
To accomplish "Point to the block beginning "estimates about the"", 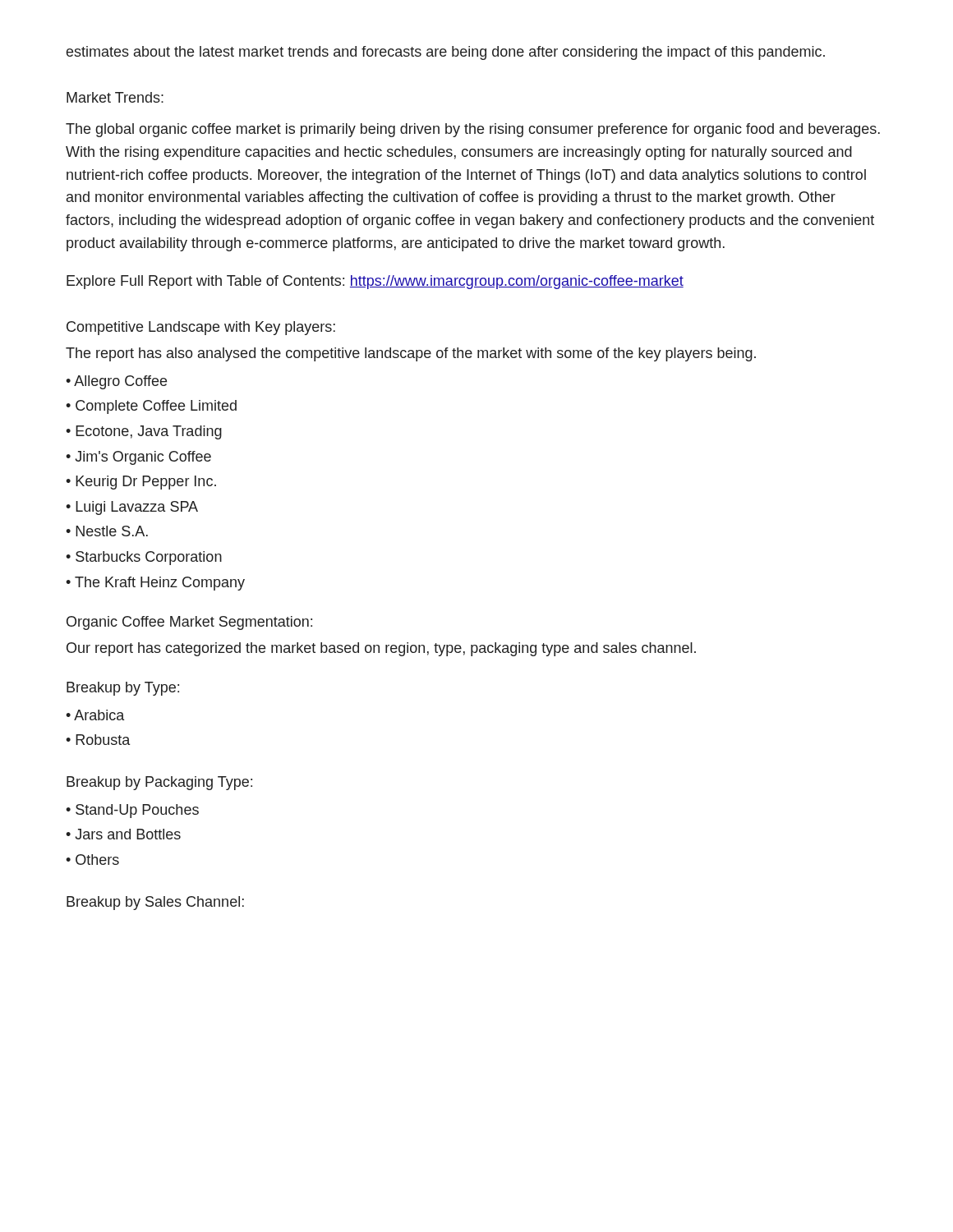I will pyautogui.click(x=446, y=52).
